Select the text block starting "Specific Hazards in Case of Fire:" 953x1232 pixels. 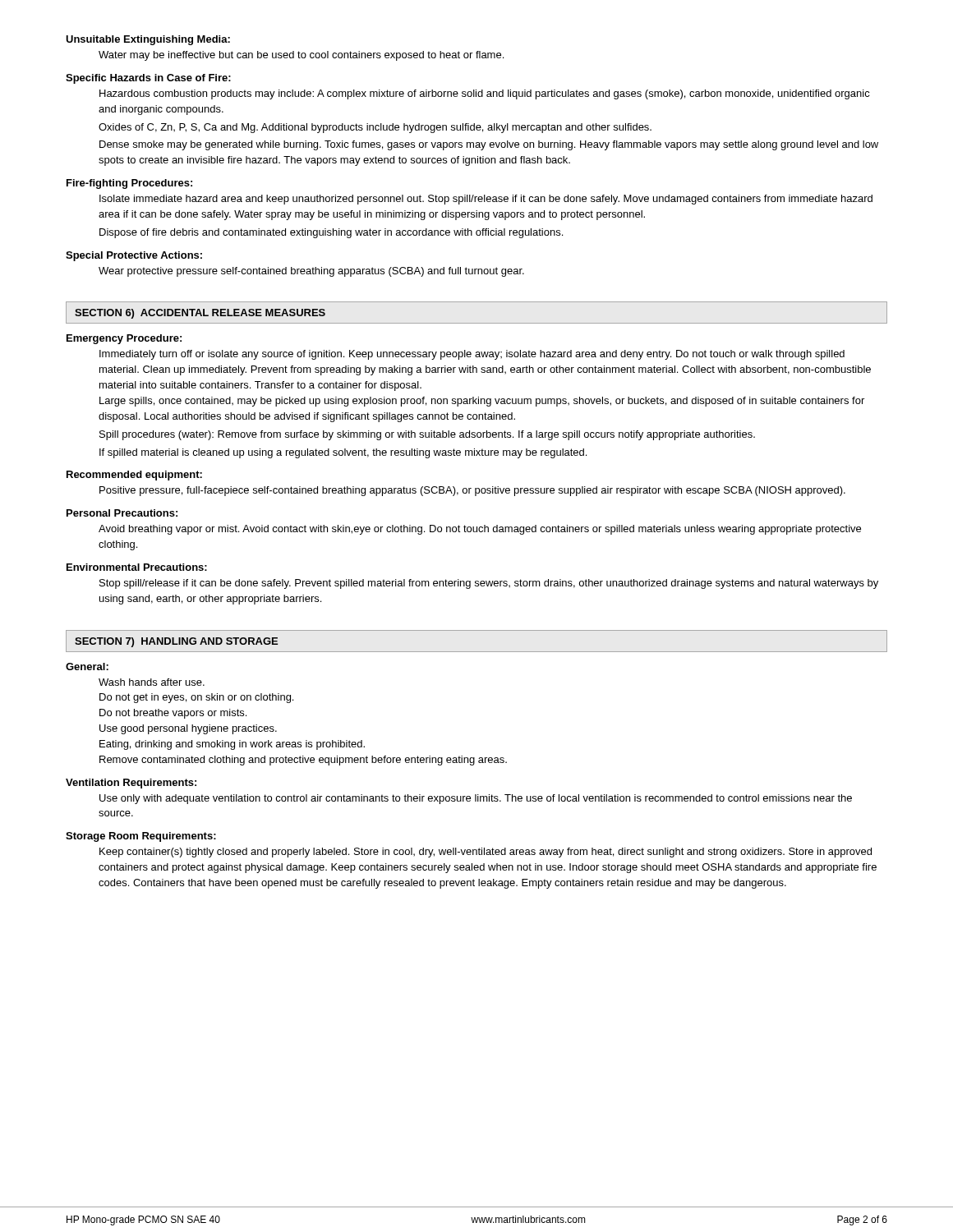point(149,77)
